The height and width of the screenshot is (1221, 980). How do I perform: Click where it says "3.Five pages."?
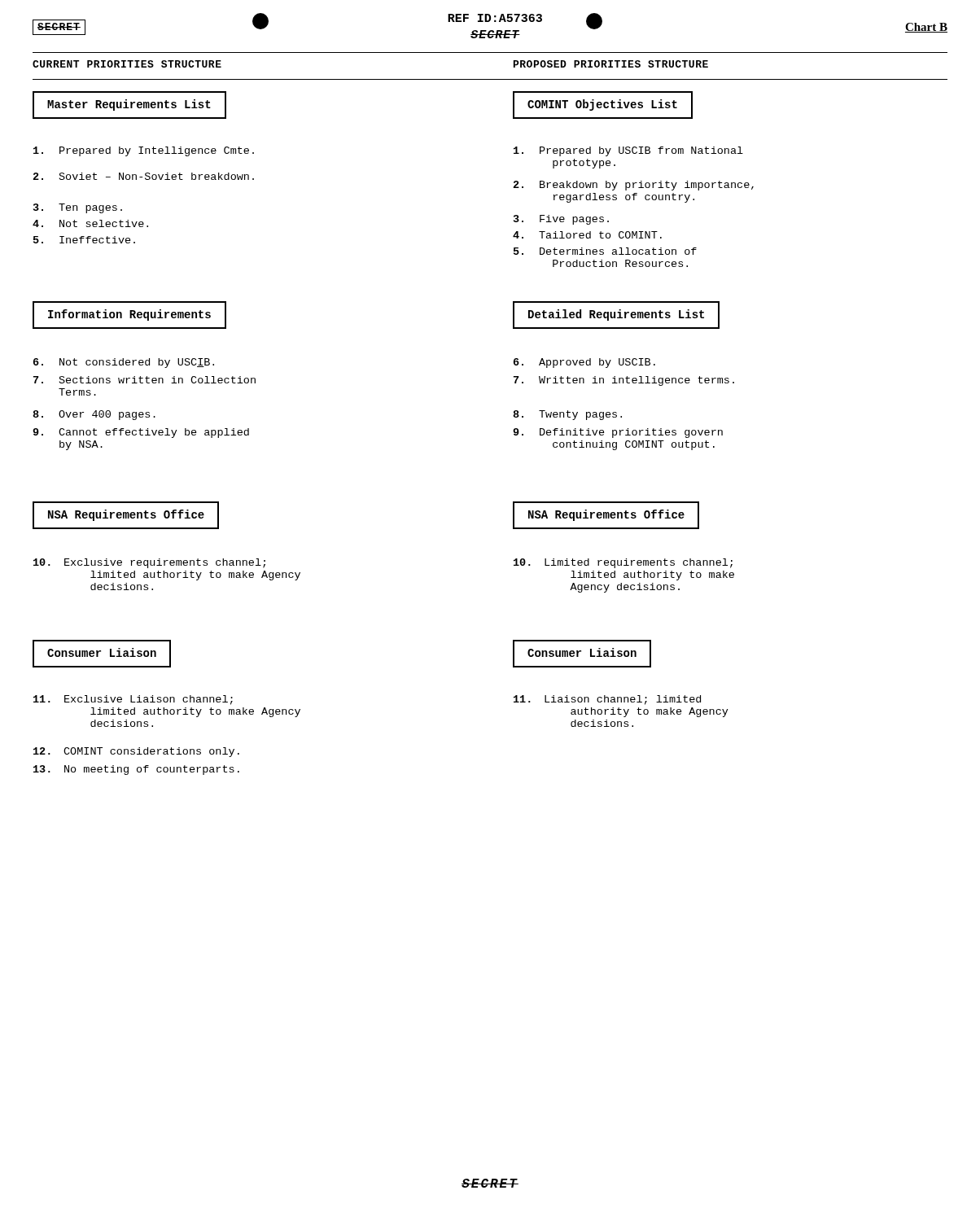click(562, 219)
